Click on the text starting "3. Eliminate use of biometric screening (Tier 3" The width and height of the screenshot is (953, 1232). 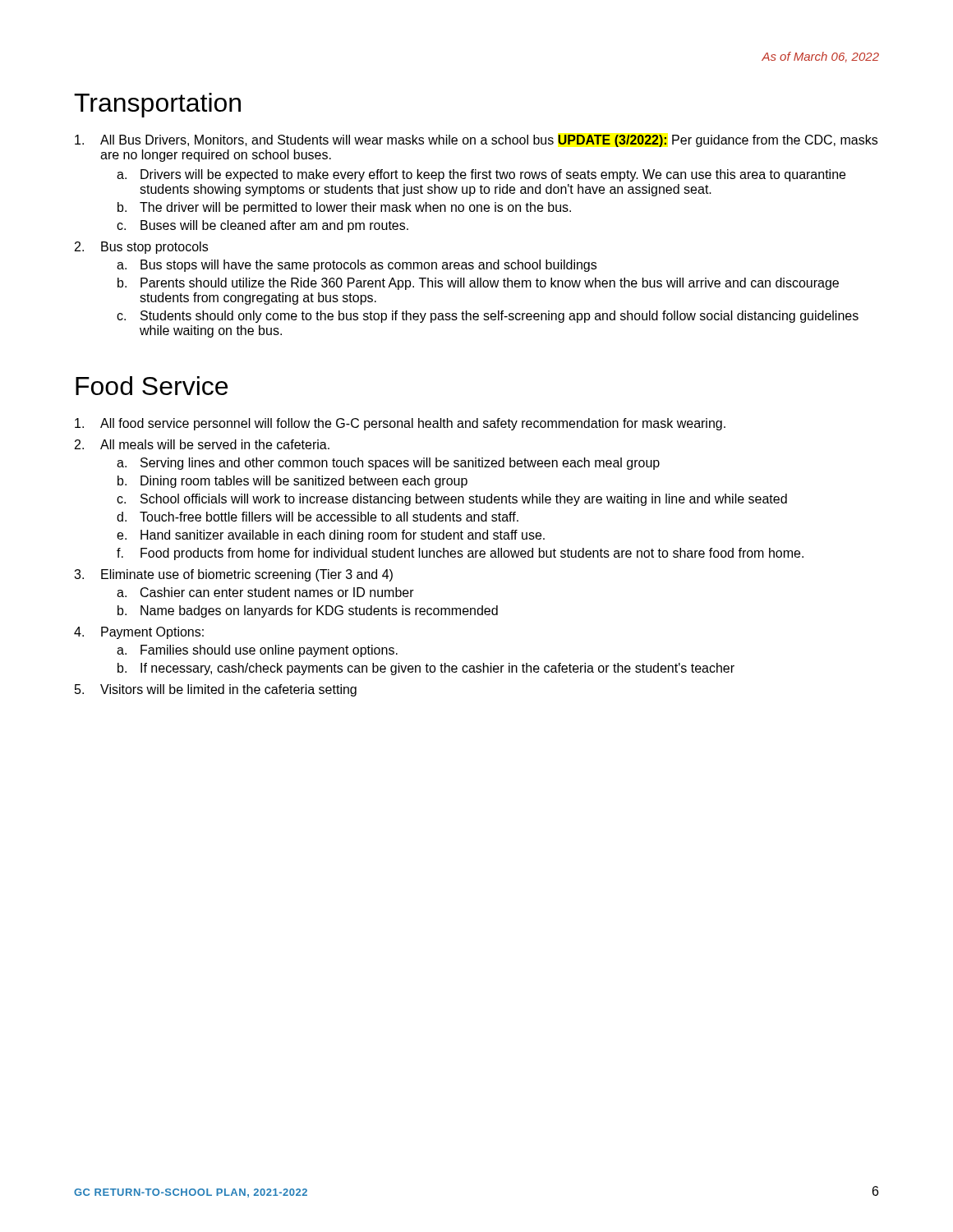tap(234, 575)
